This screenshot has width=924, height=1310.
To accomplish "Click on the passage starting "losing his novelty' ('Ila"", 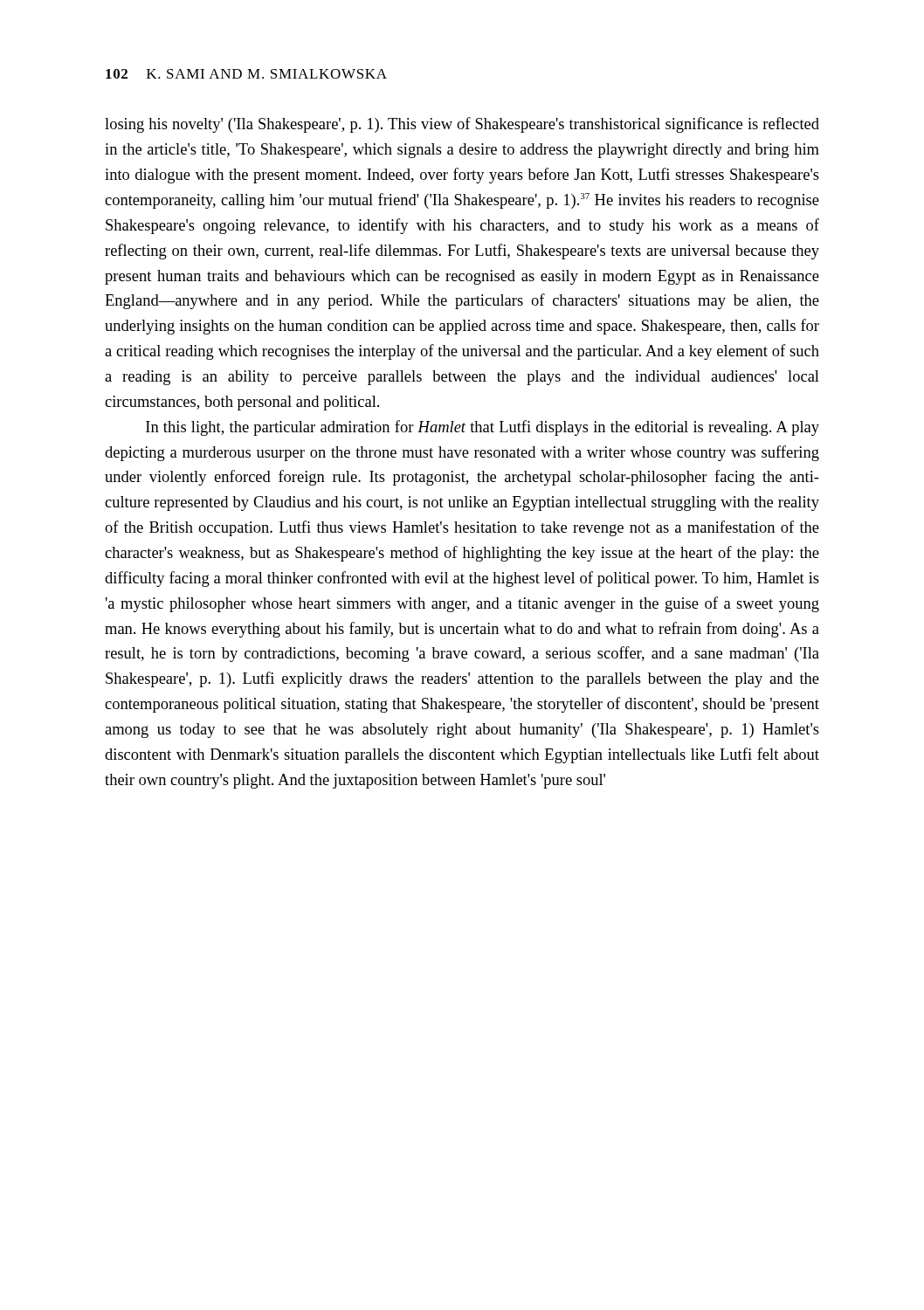I will [462, 263].
